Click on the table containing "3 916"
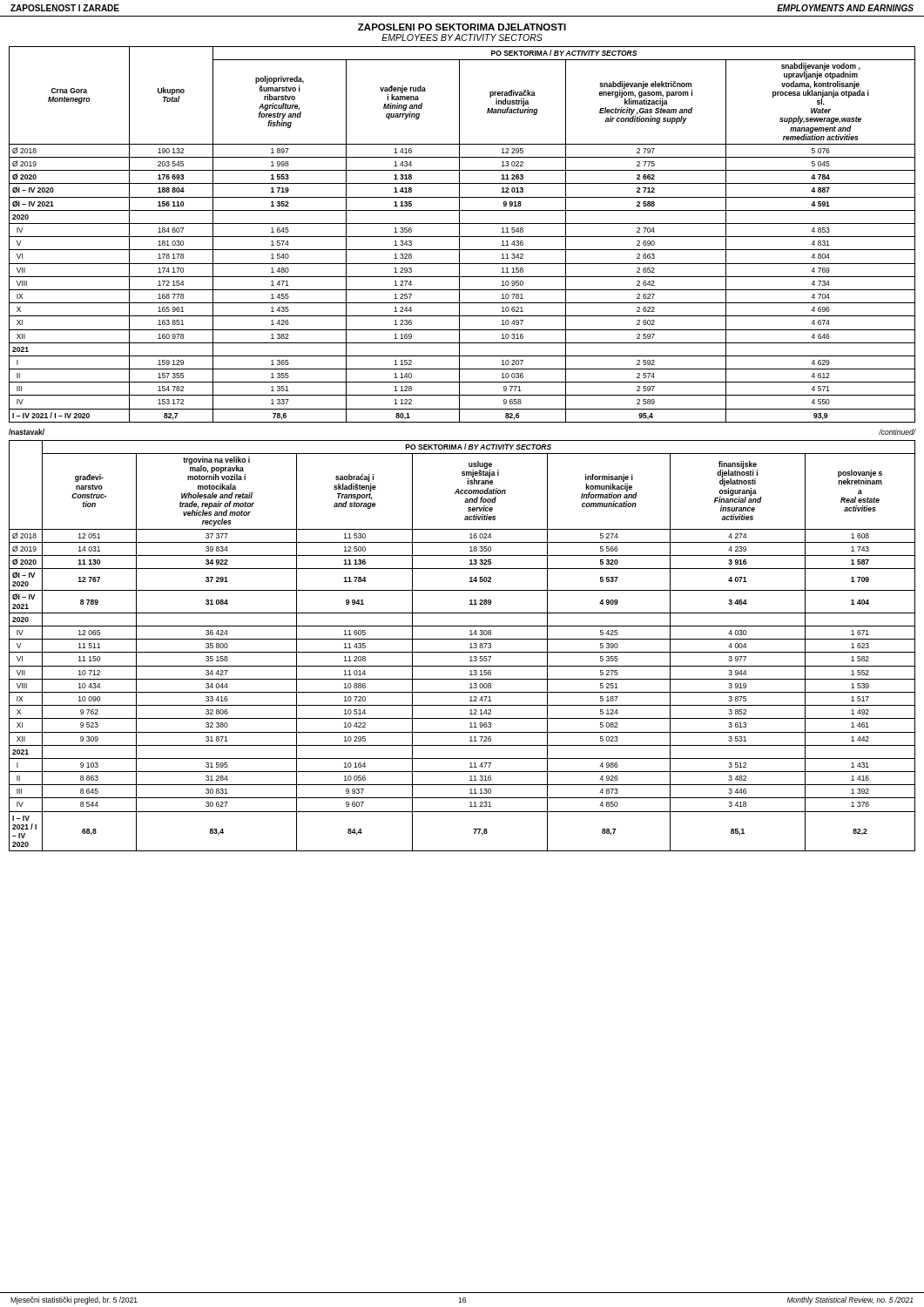The image size is (924, 1307). coord(462,646)
